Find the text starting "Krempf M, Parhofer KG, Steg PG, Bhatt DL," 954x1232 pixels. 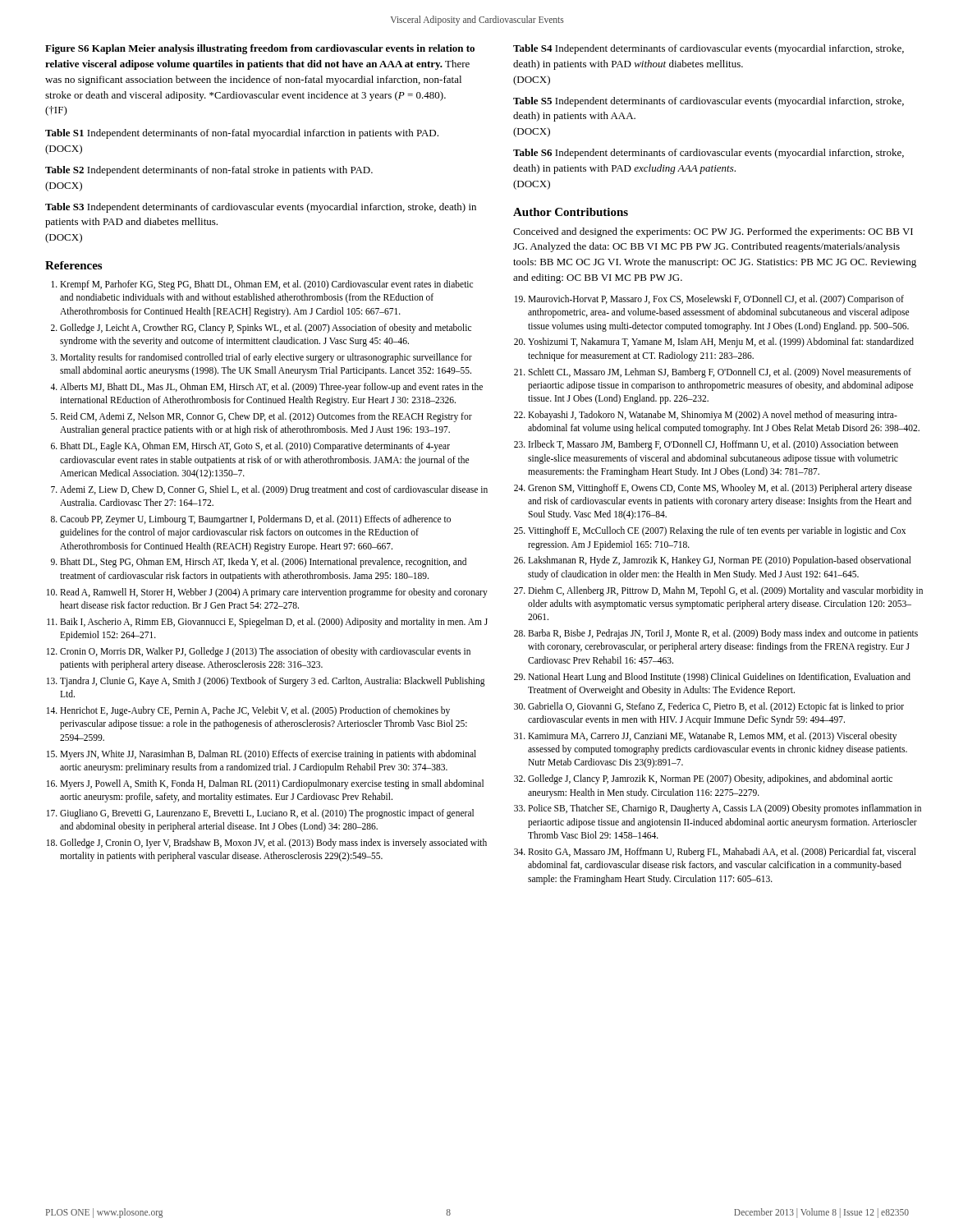pyautogui.click(x=267, y=298)
